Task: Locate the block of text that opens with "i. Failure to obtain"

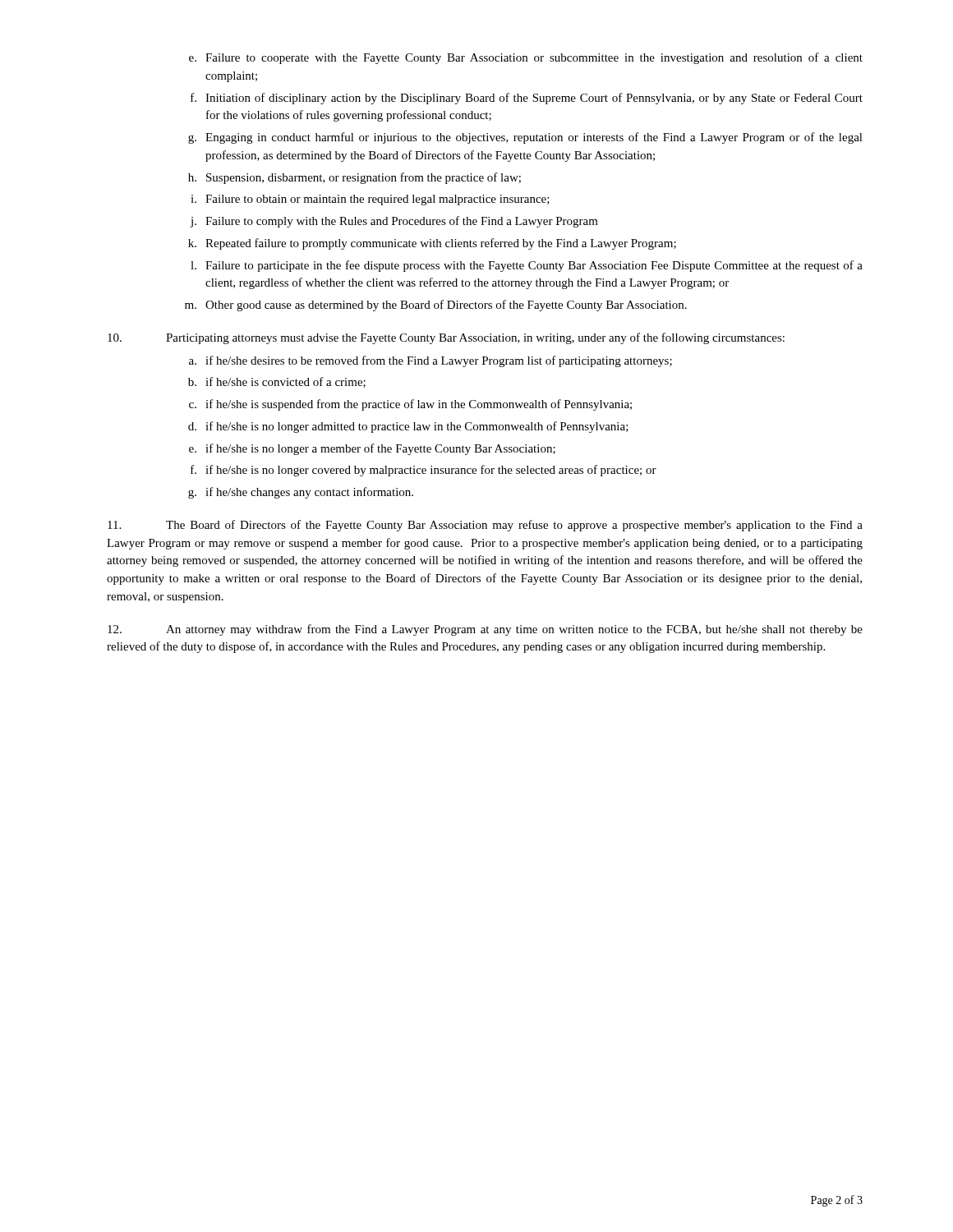Action: pyautogui.click(x=485, y=200)
